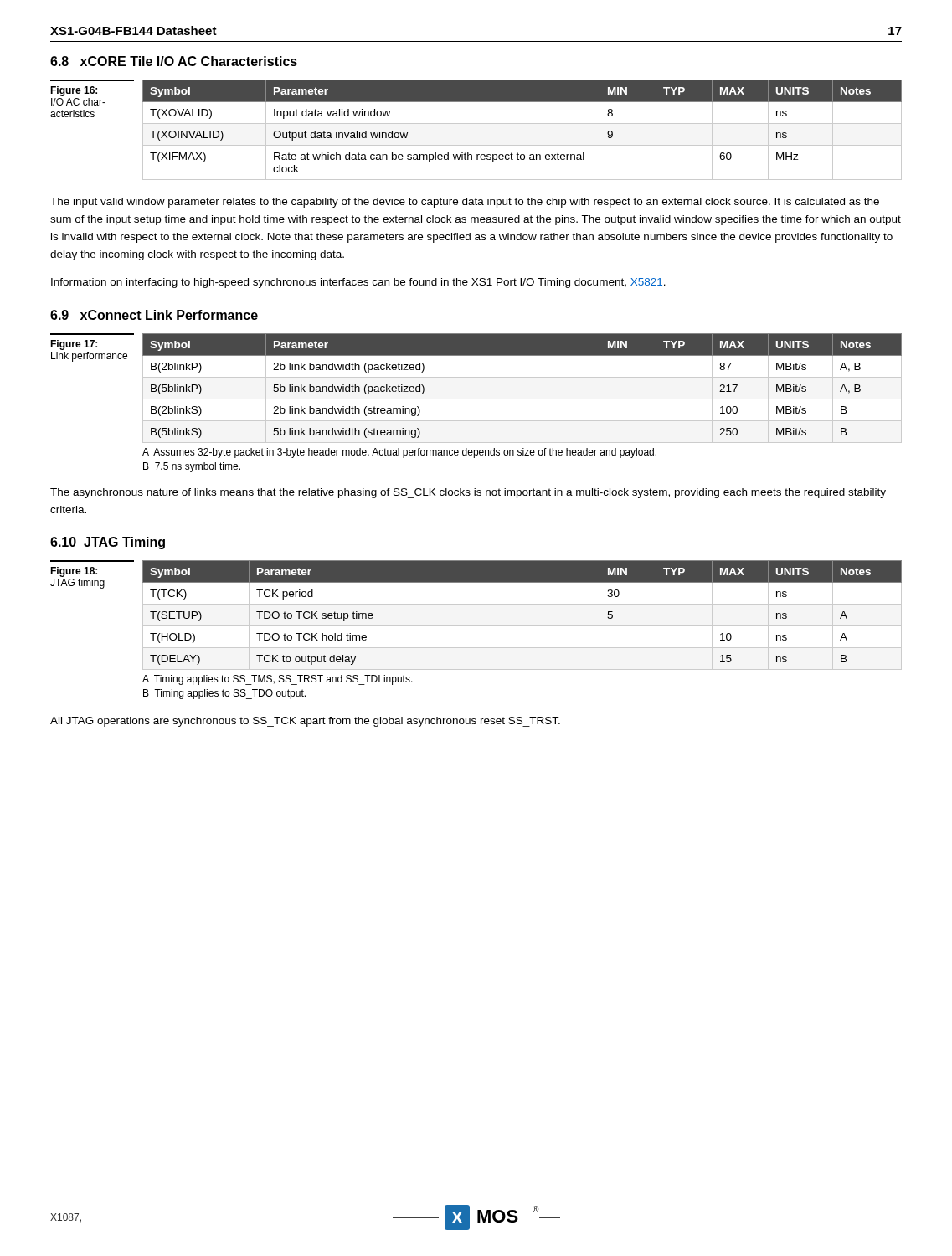The height and width of the screenshot is (1256, 952).
Task: Click on the text block starting "A Timing applies to"
Action: tap(278, 679)
